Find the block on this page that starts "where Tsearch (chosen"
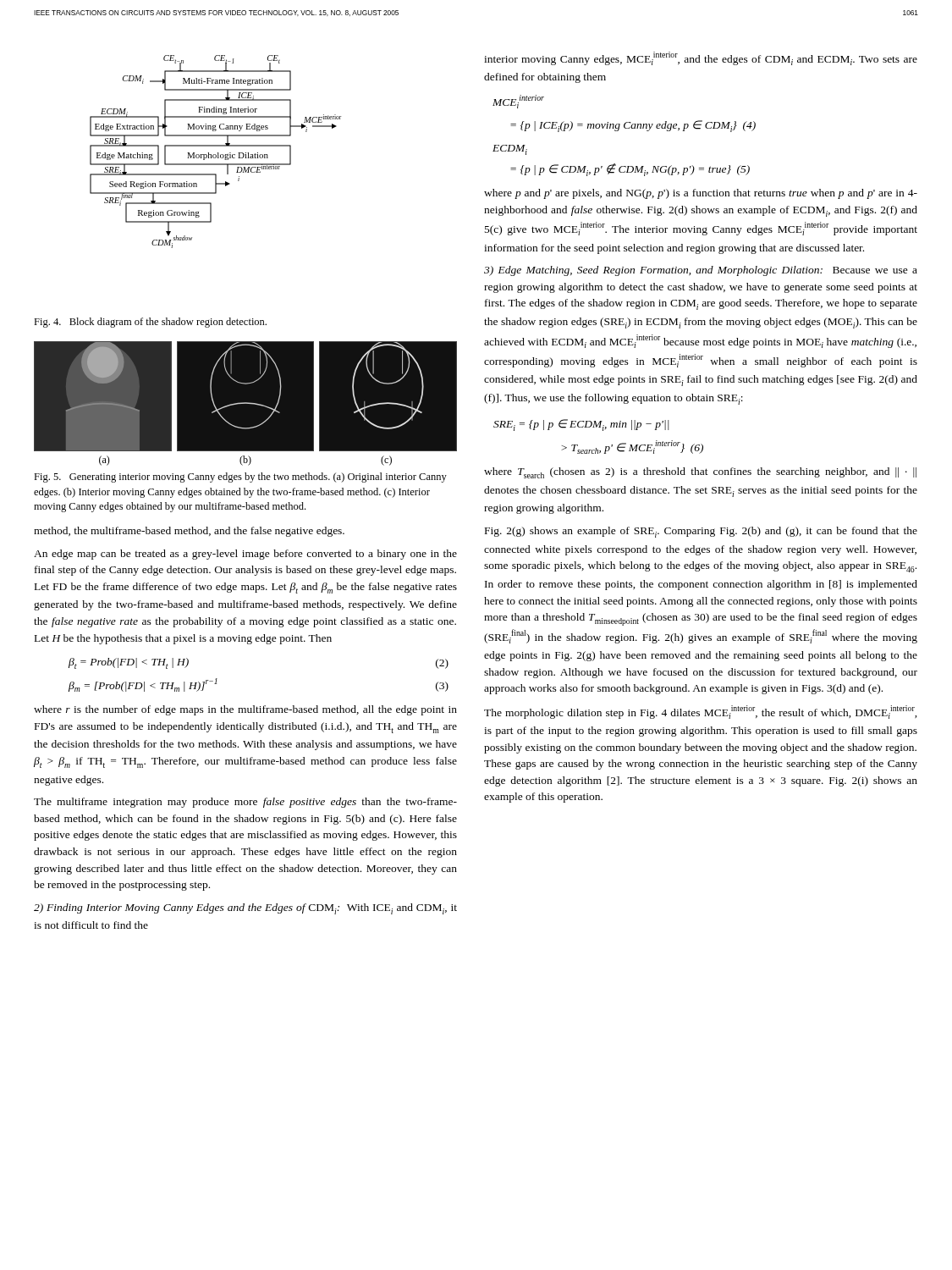Screen dimensions: 1270x952 [x=701, y=490]
